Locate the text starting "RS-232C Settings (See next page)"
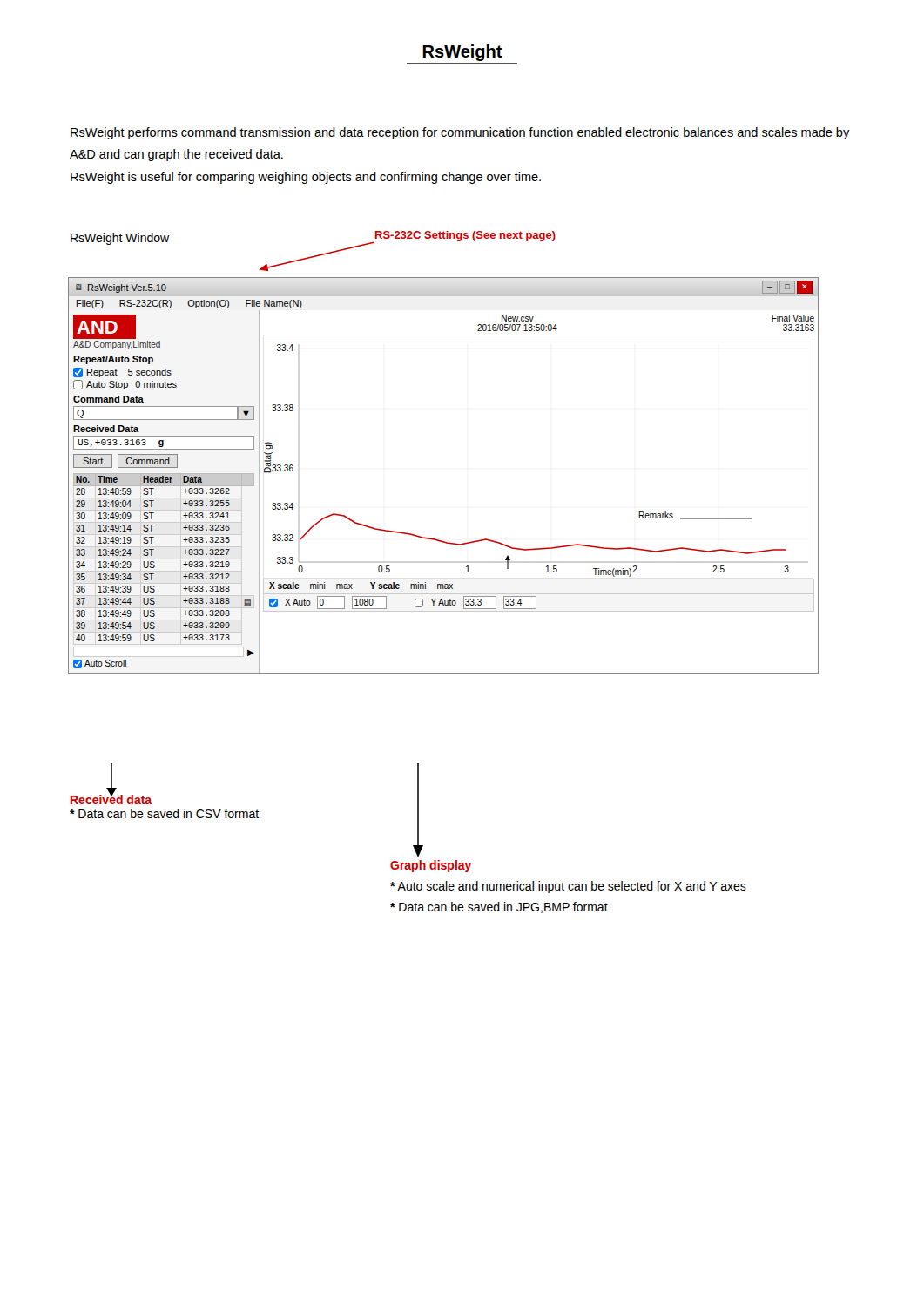924x1307 pixels. [465, 235]
